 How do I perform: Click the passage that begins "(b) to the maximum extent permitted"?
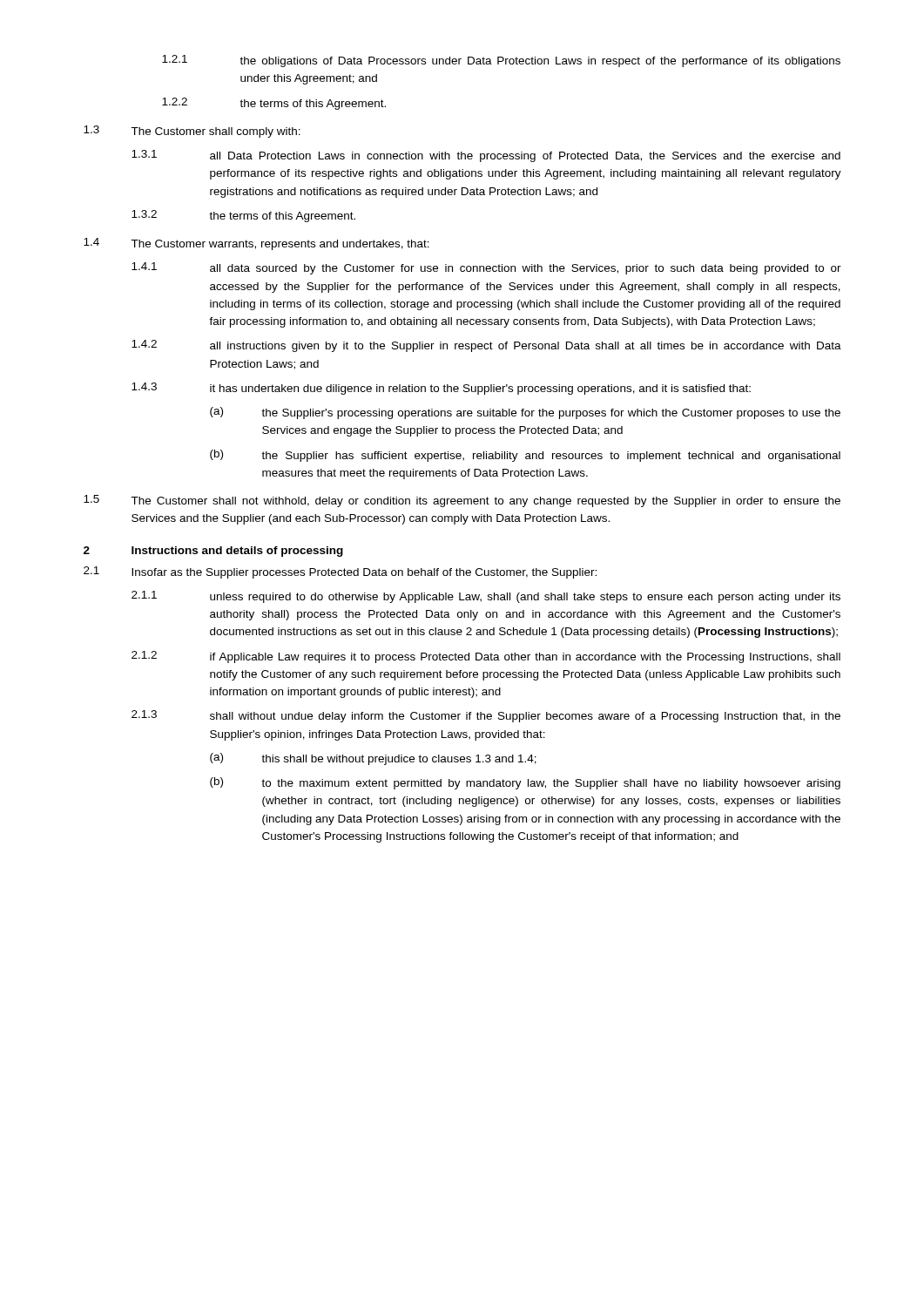525,810
